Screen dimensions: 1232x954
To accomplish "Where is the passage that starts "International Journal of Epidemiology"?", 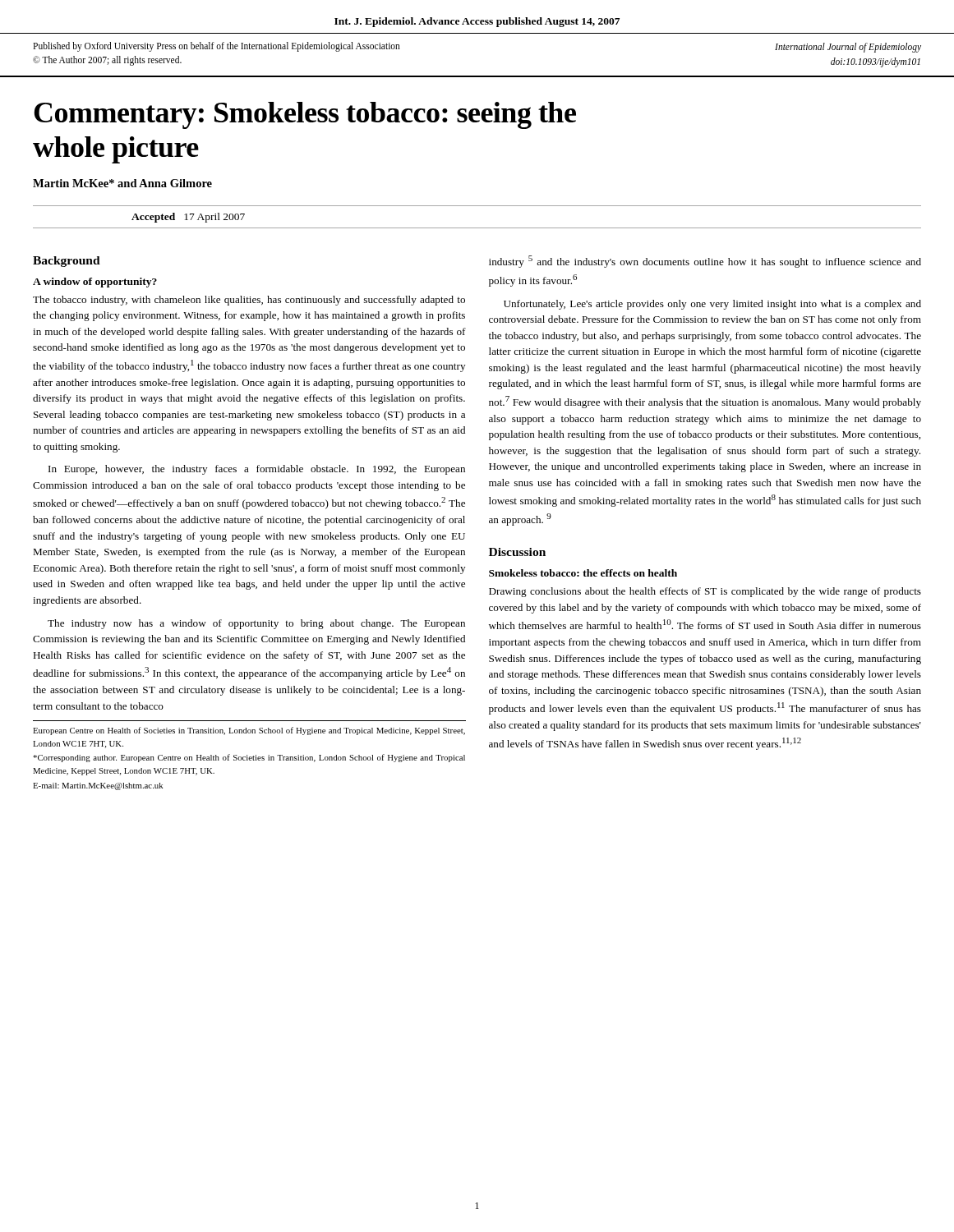I will tap(848, 54).
